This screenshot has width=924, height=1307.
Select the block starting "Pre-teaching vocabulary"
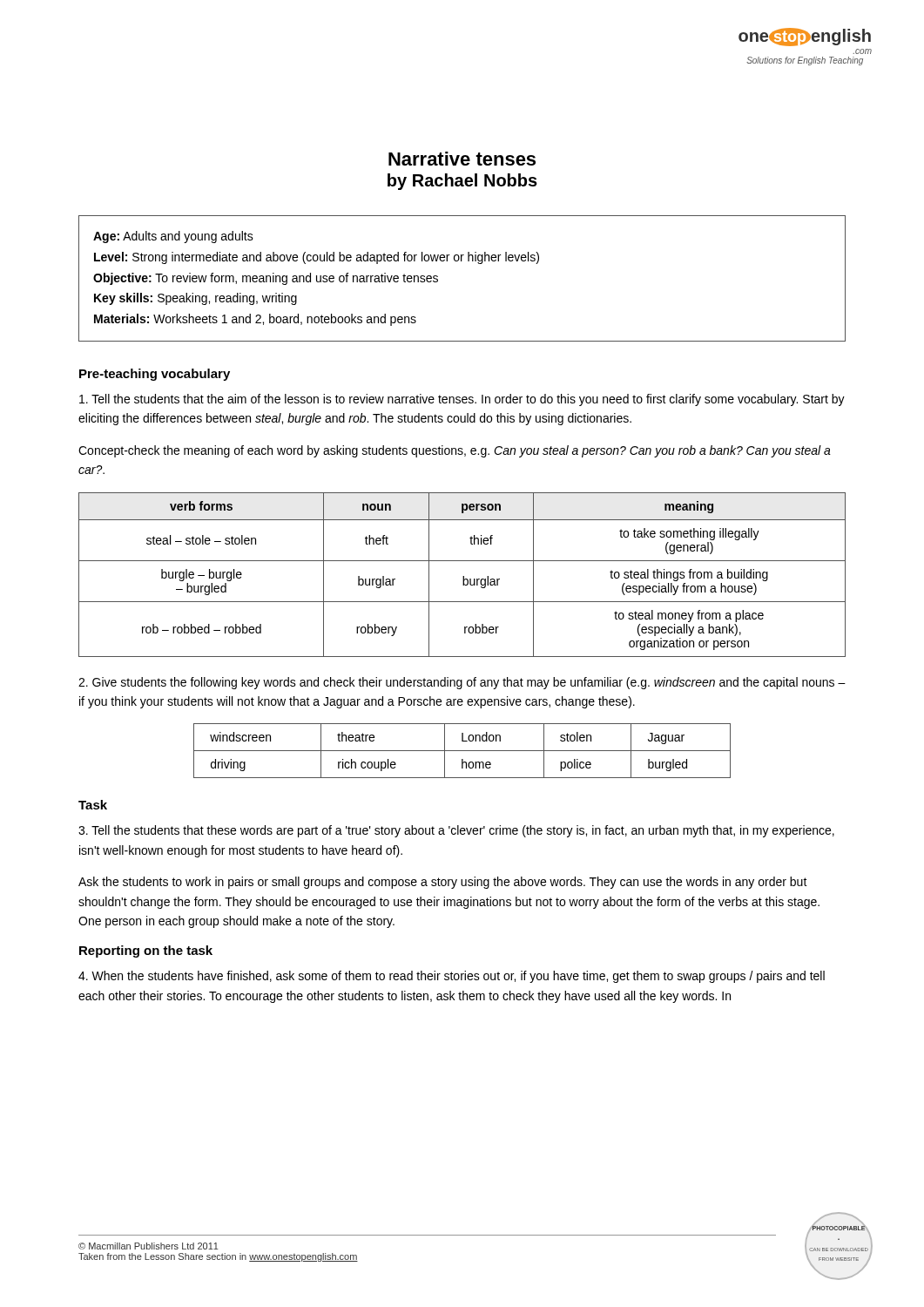(x=154, y=373)
